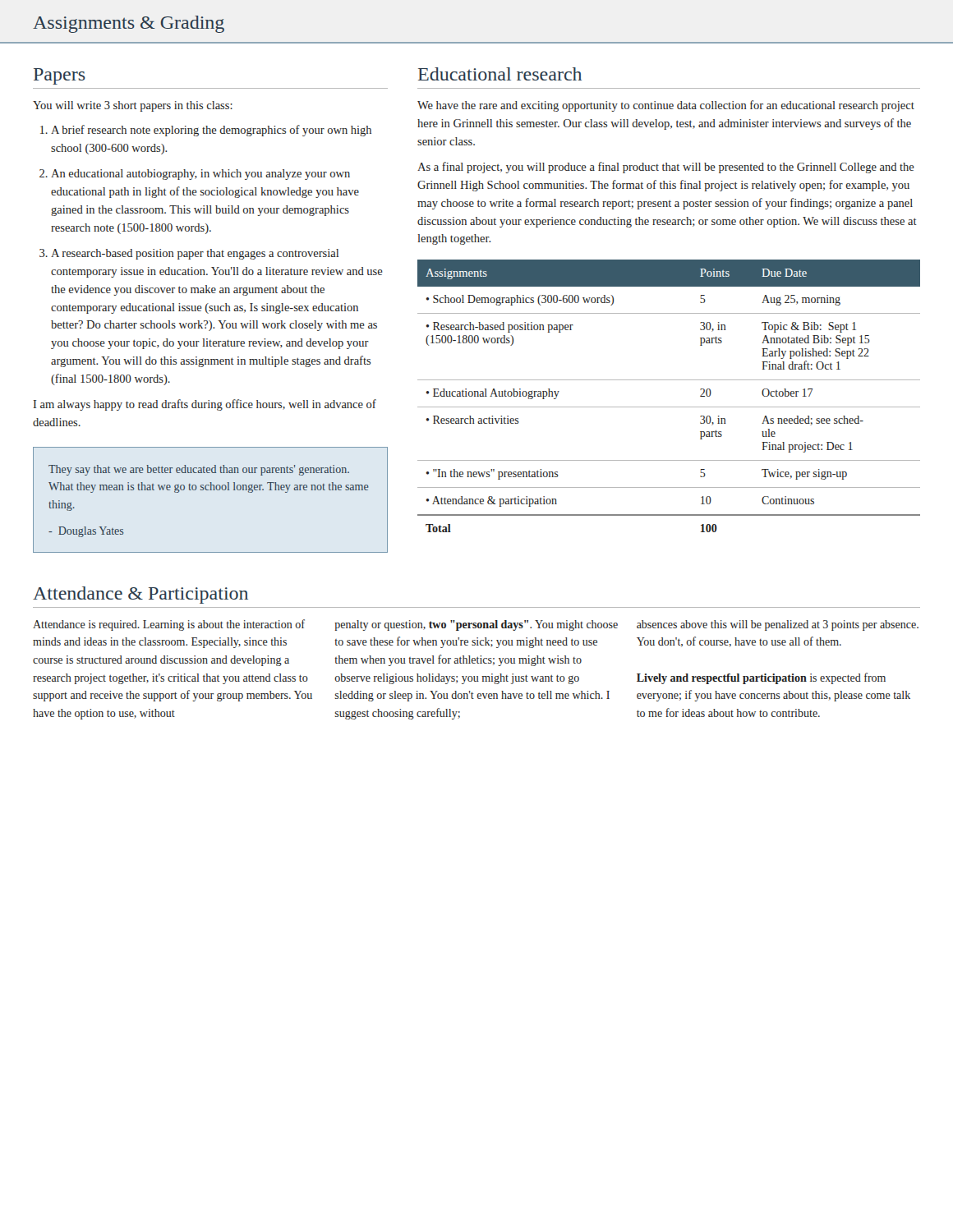
Task: Select the block starting "As a final project, you will produce a"
Action: point(667,203)
